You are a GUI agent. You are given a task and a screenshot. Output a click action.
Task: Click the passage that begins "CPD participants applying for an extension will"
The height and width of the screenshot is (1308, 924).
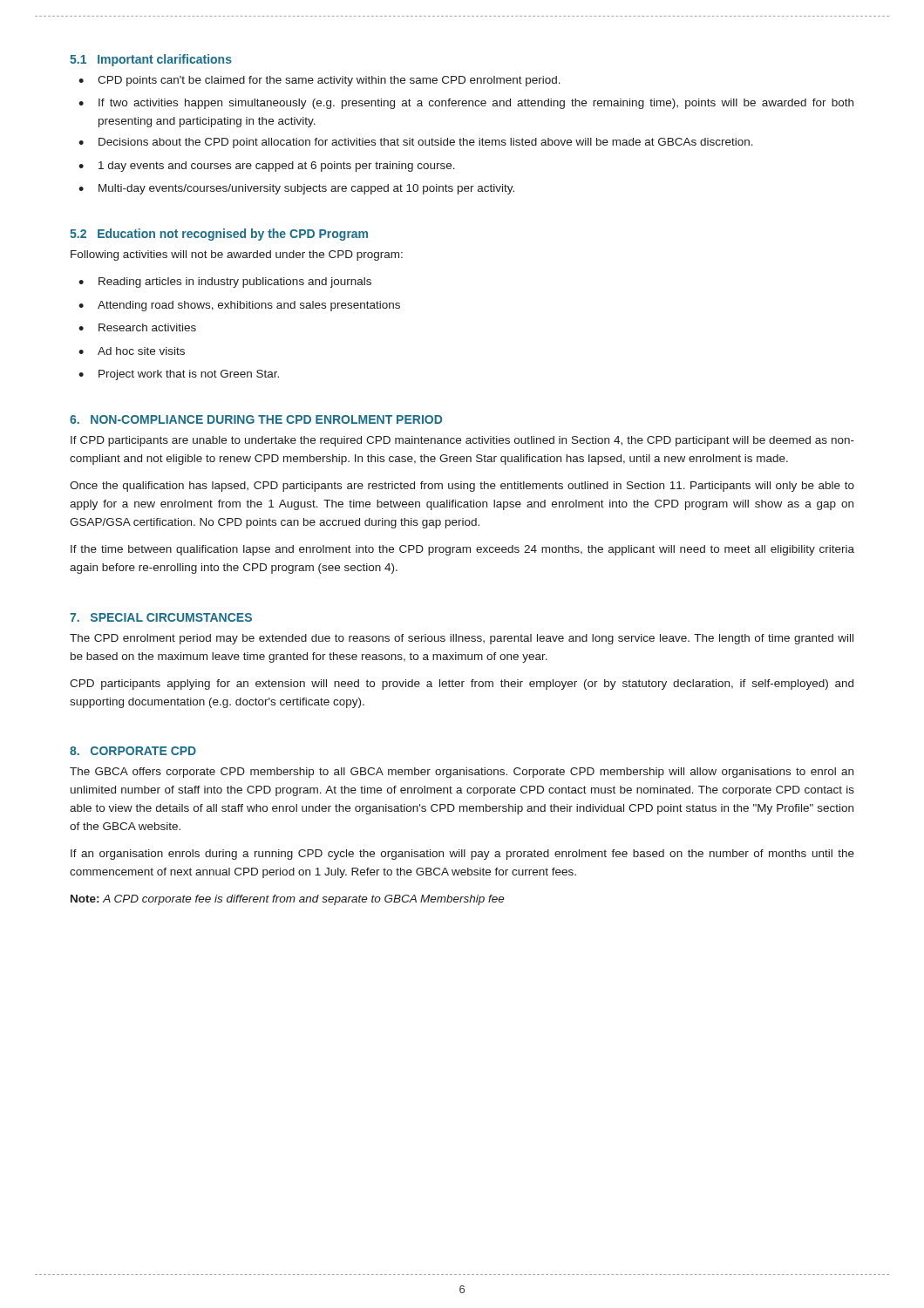[x=462, y=692]
